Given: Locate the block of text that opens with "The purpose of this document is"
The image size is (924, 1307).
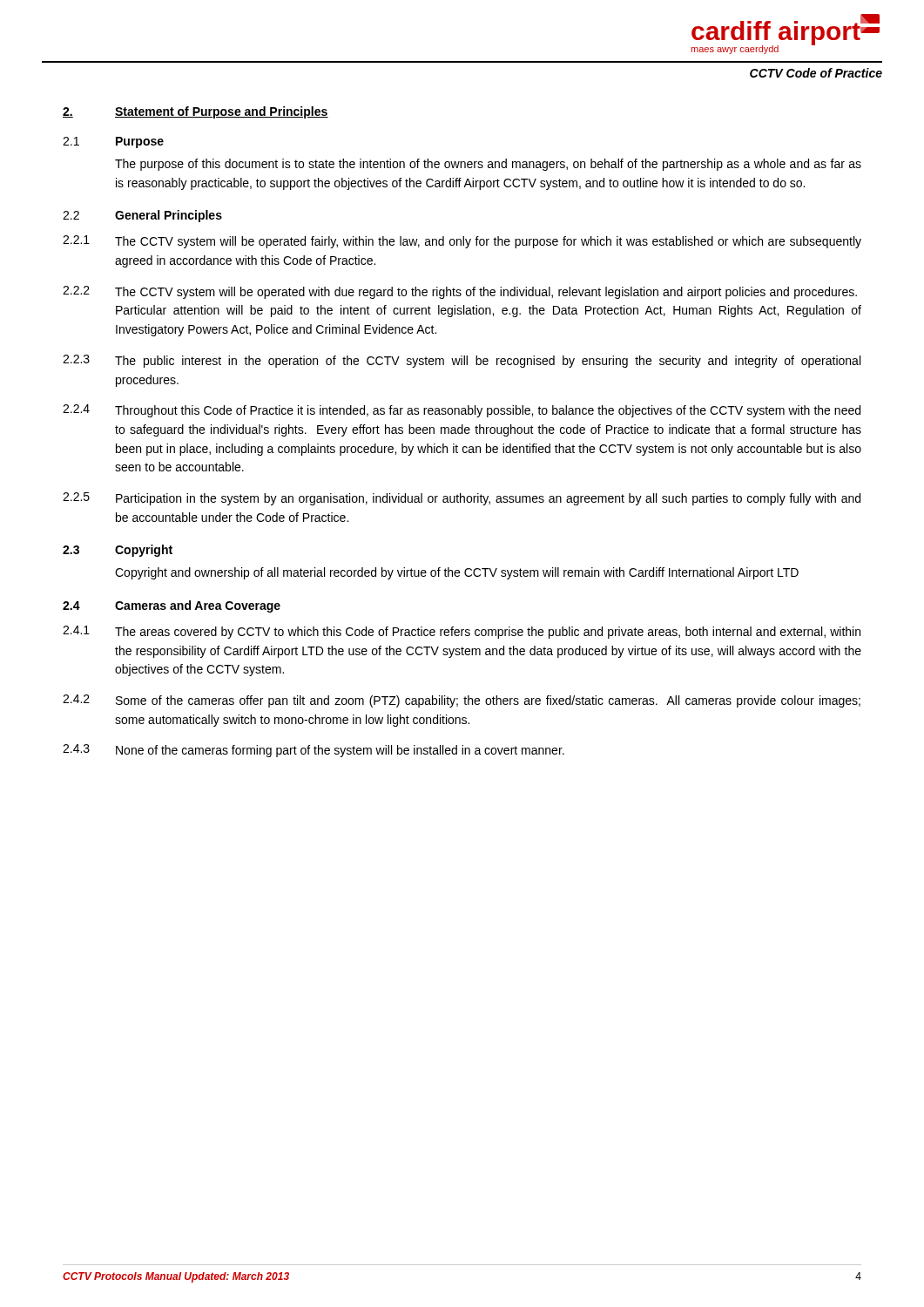Looking at the screenshot, I should (488, 173).
